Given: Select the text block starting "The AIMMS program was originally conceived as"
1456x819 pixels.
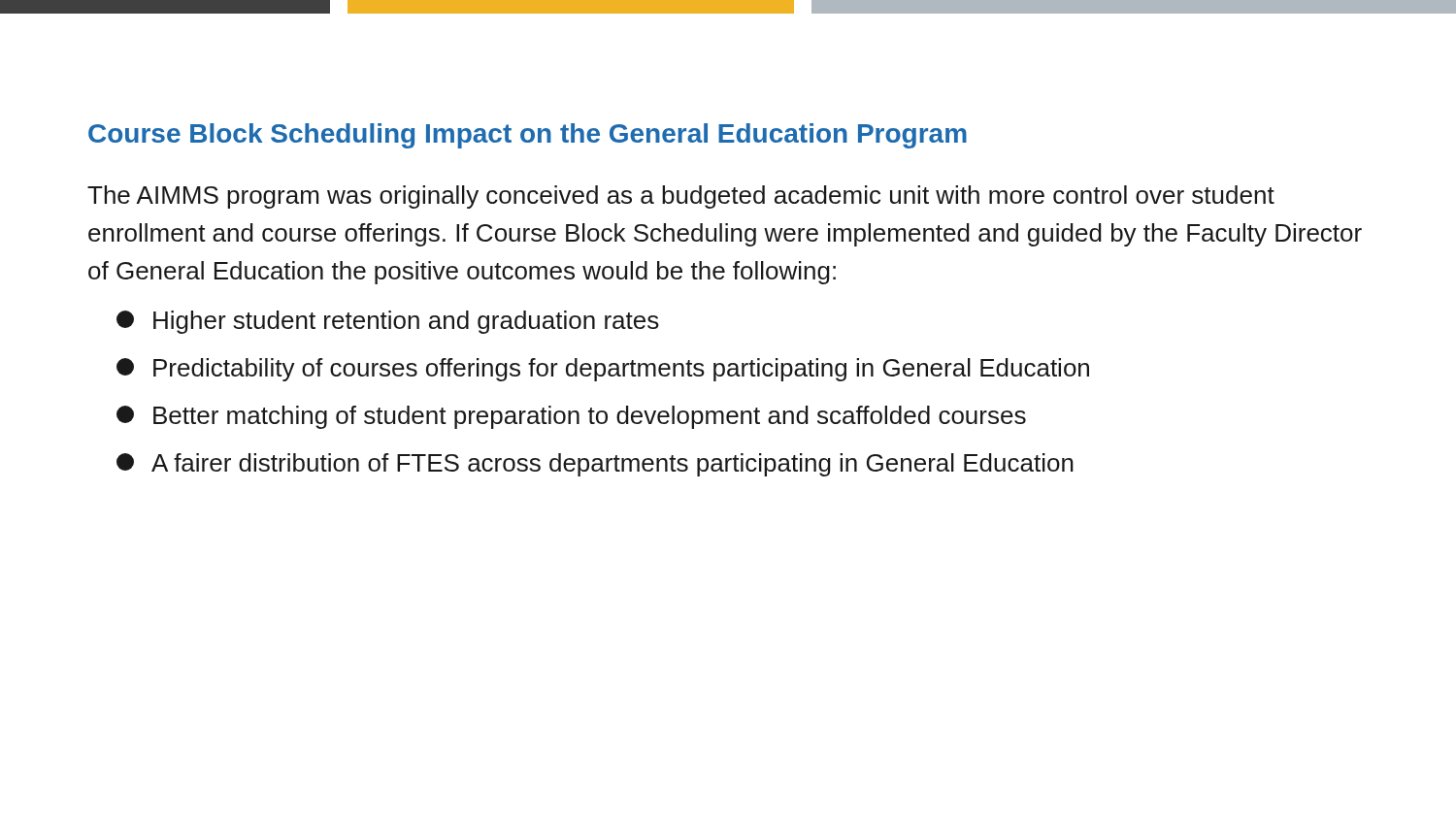Looking at the screenshot, I should [x=728, y=234].
